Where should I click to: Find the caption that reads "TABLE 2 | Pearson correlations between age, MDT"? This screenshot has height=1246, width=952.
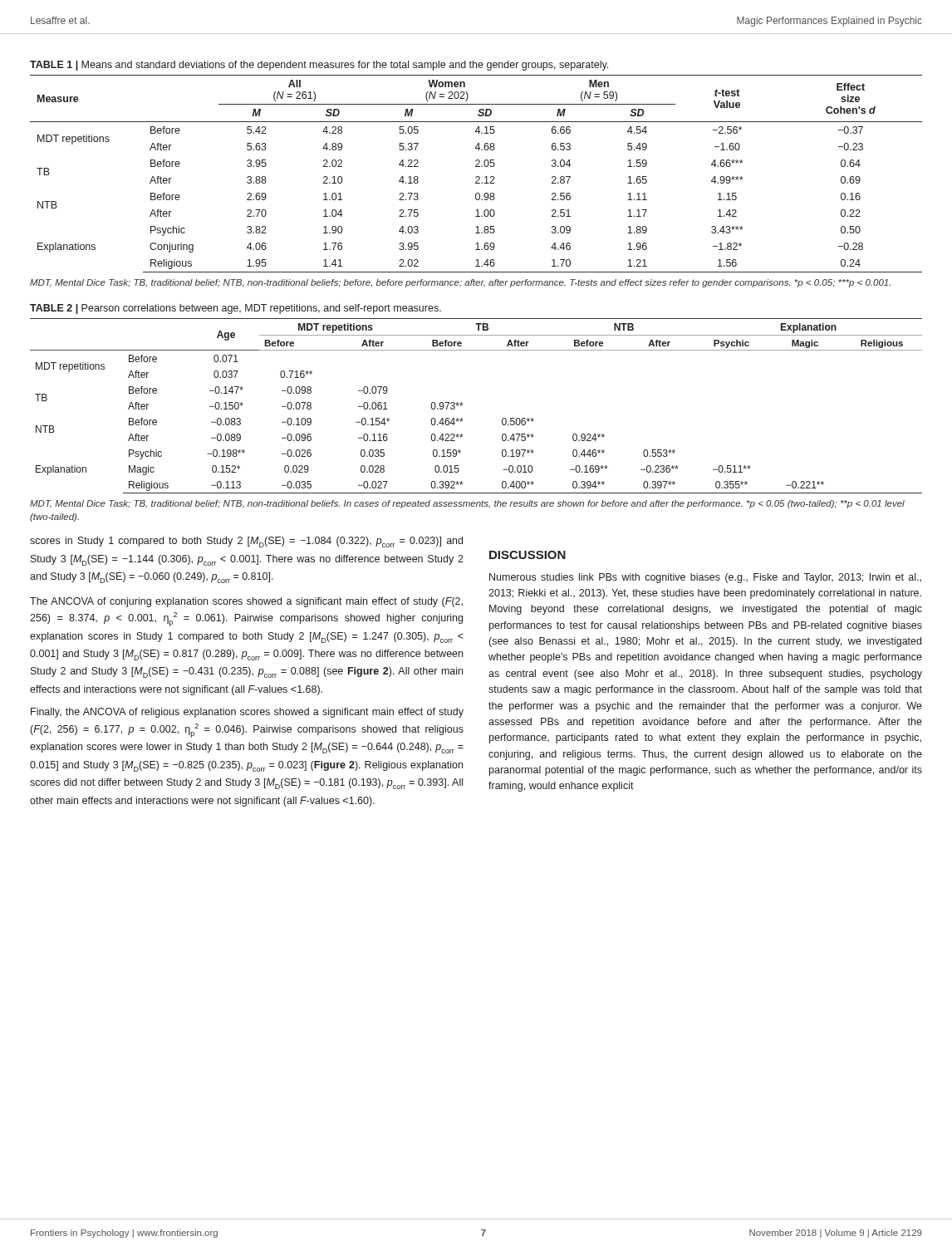pos(236,308)
